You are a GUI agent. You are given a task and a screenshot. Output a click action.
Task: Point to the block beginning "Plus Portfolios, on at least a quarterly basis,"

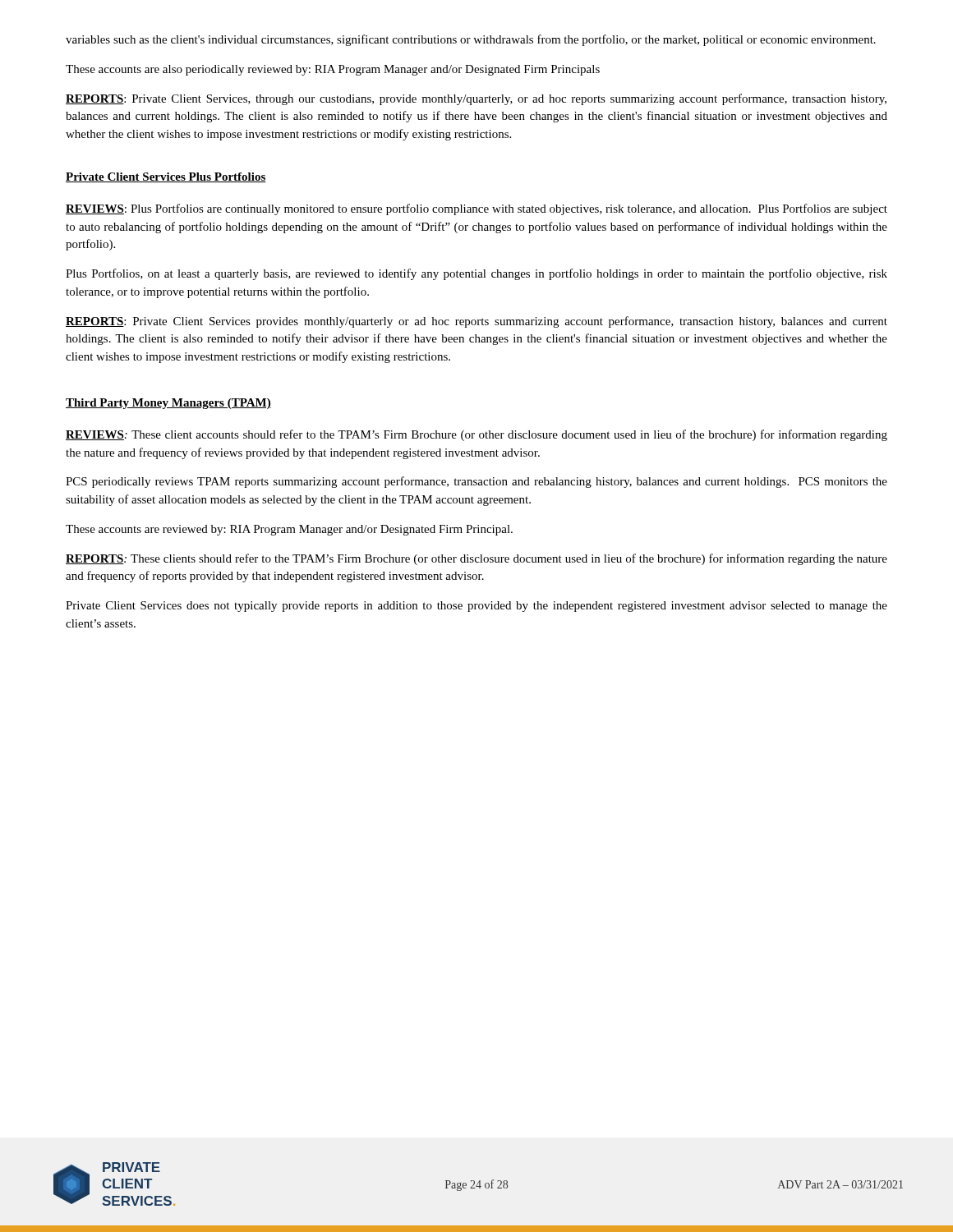pyautogui.click(x=476, y=282)
